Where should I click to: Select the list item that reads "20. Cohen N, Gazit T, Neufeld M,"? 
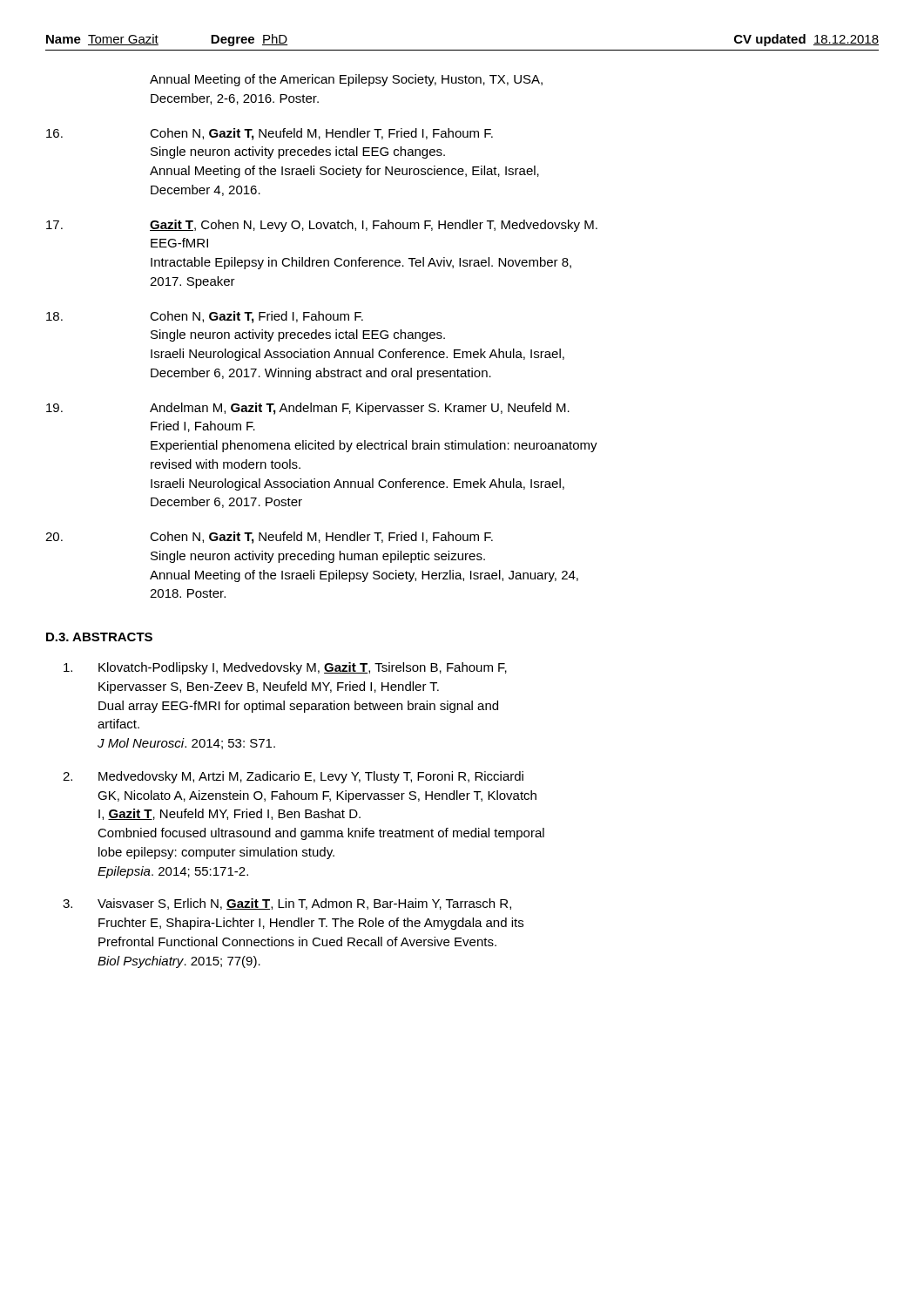tap(462, 565)
